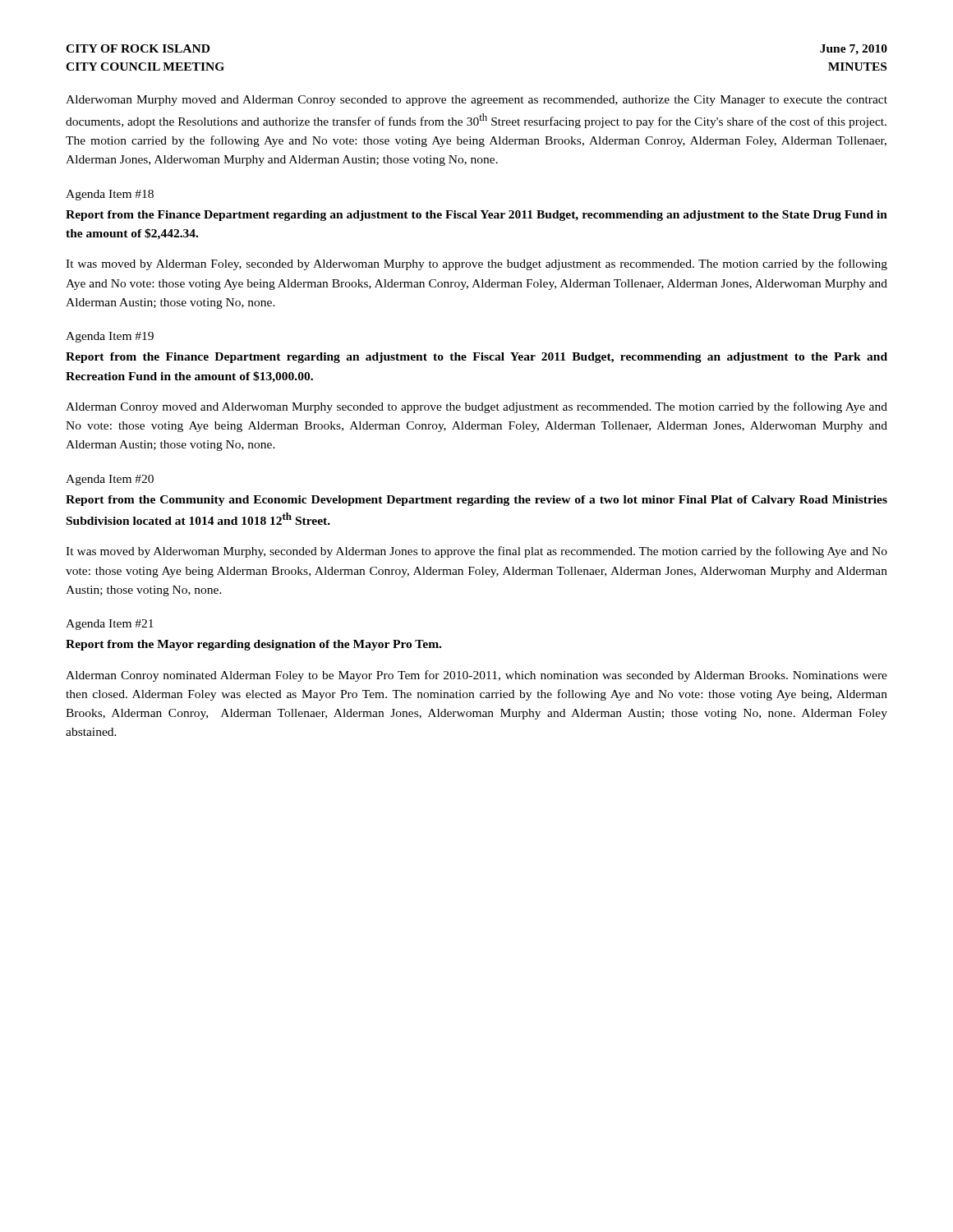Click on the text starting "Agenda Item #21"
This screenshot has width=953, height=1232.
110,623
